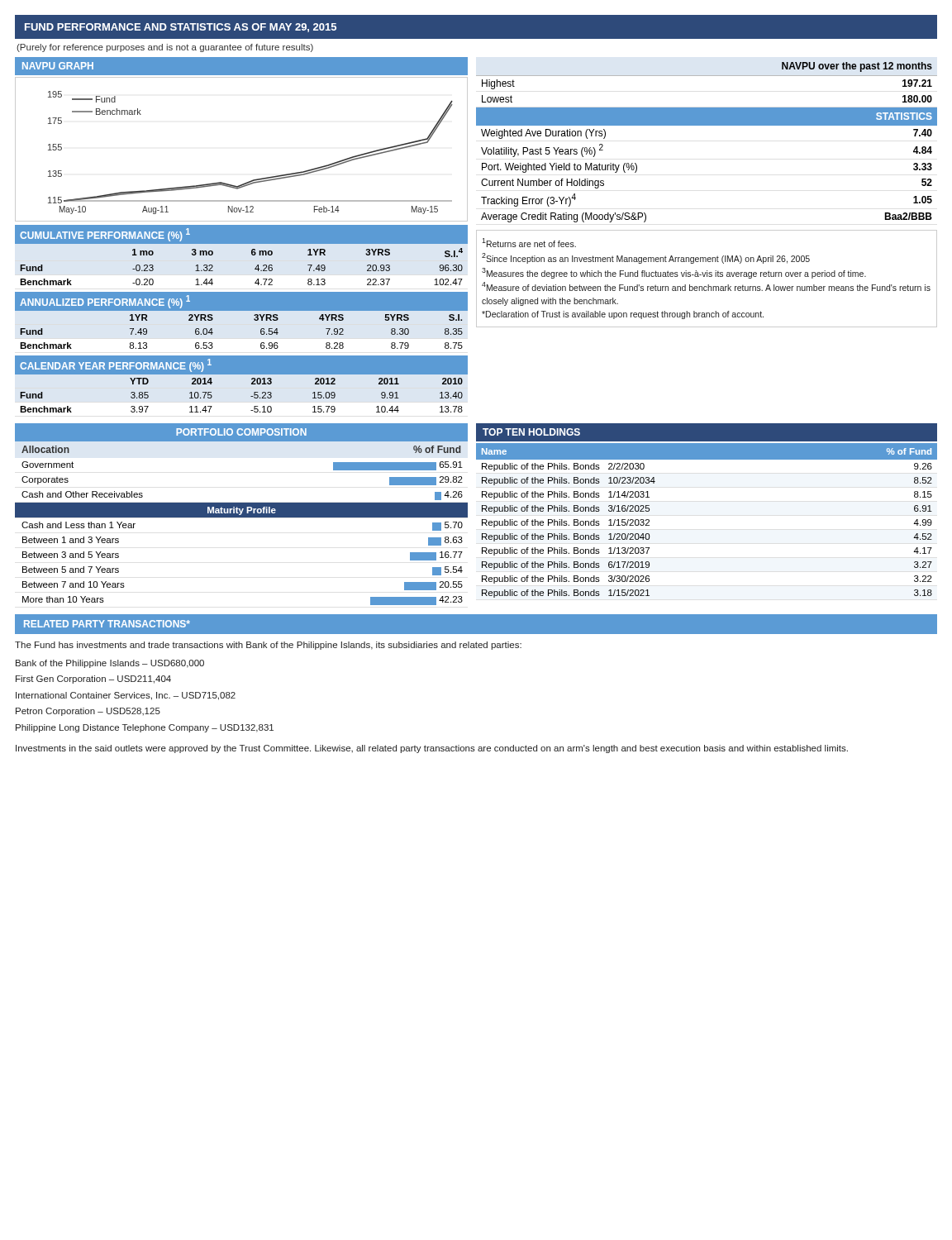Select the table that reads "Maturity Profile"
The height and width of the screenshot is (1240, 952).
click(241, 515)
